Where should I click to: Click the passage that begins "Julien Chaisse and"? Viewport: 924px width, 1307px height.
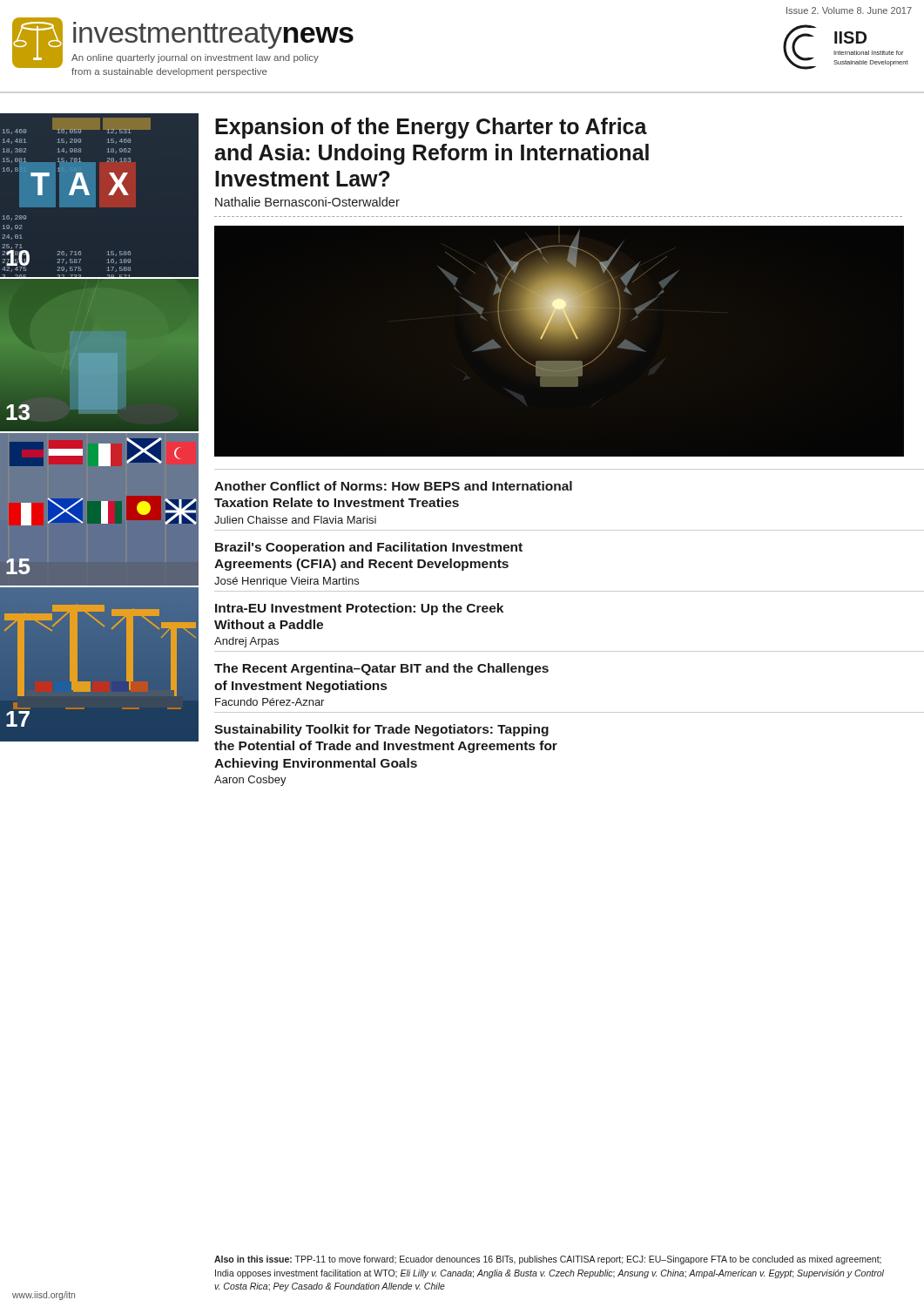pos(295,520)
